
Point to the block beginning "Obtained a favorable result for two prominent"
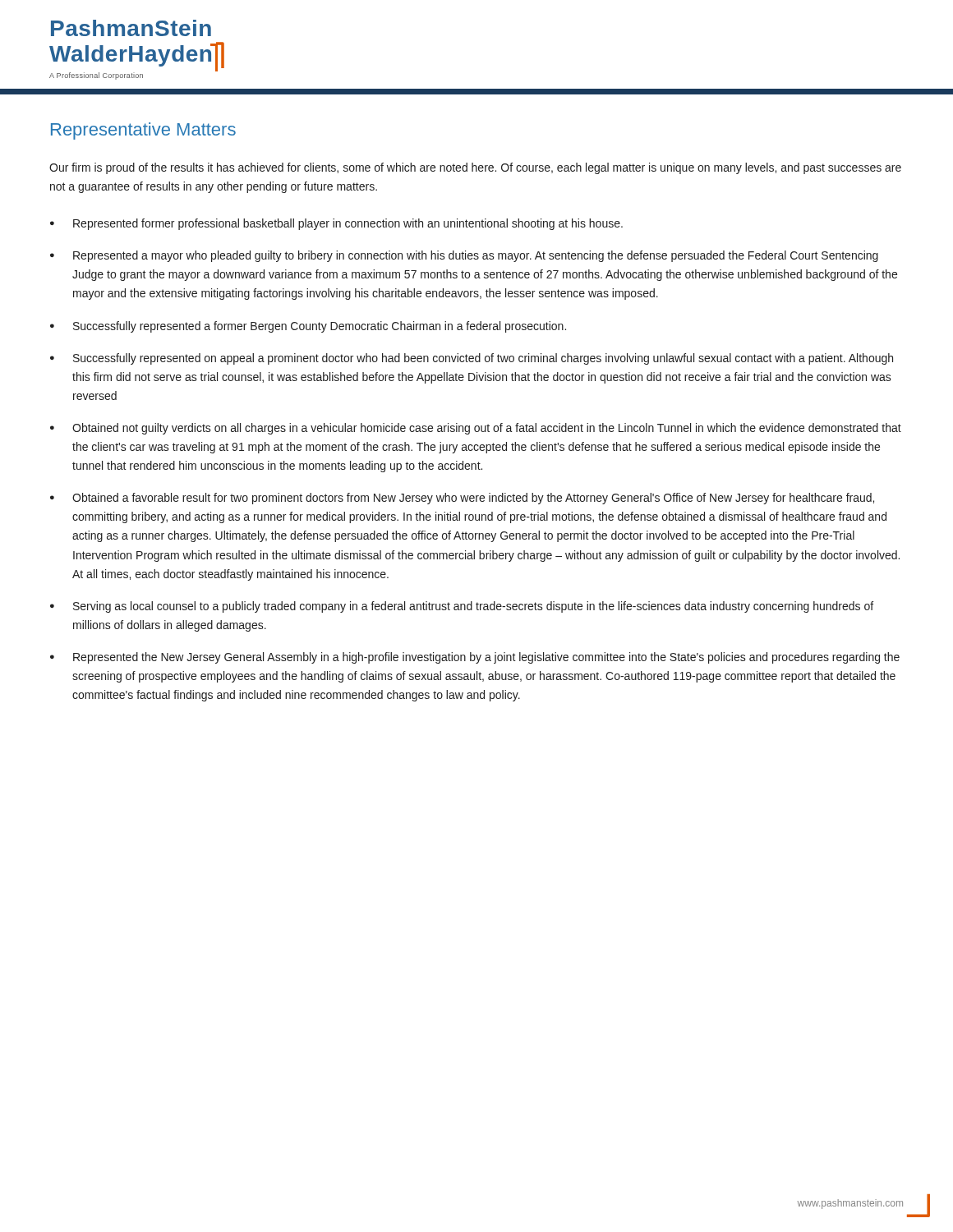click(x=487, y=536)
